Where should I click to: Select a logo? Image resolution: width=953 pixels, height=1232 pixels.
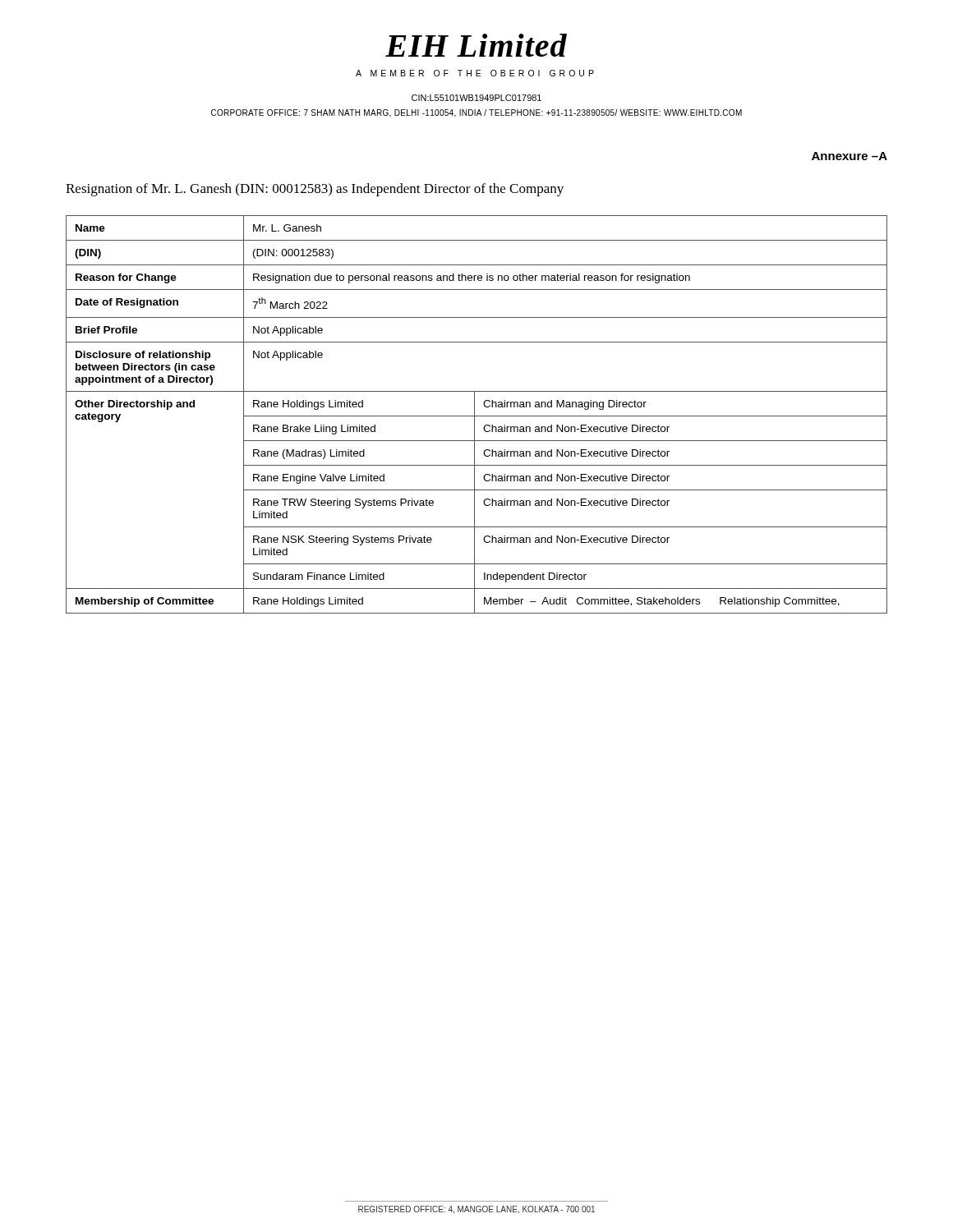(x=476, y=40)
